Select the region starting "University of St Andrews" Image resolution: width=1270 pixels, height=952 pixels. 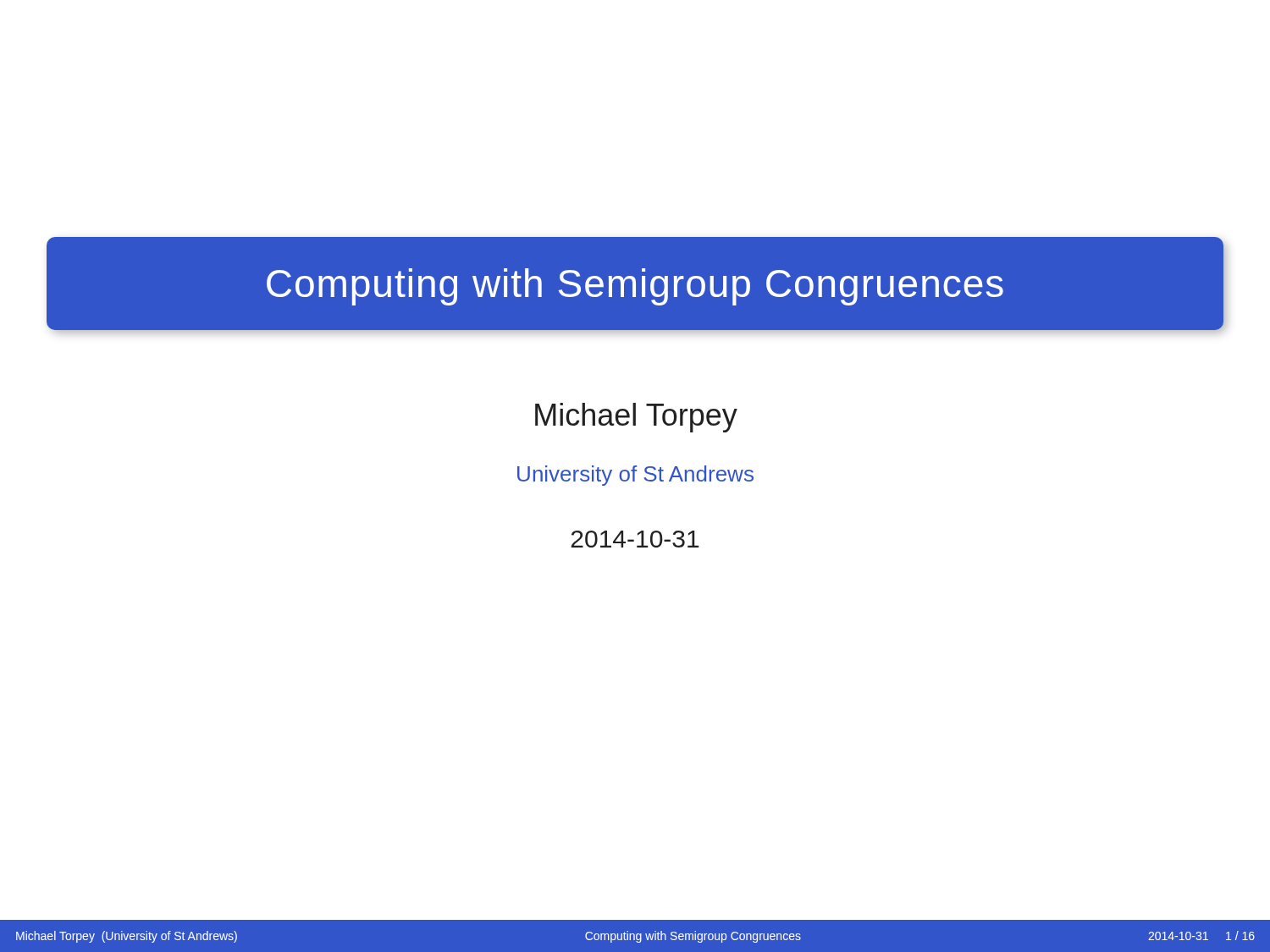click(635, 474)
